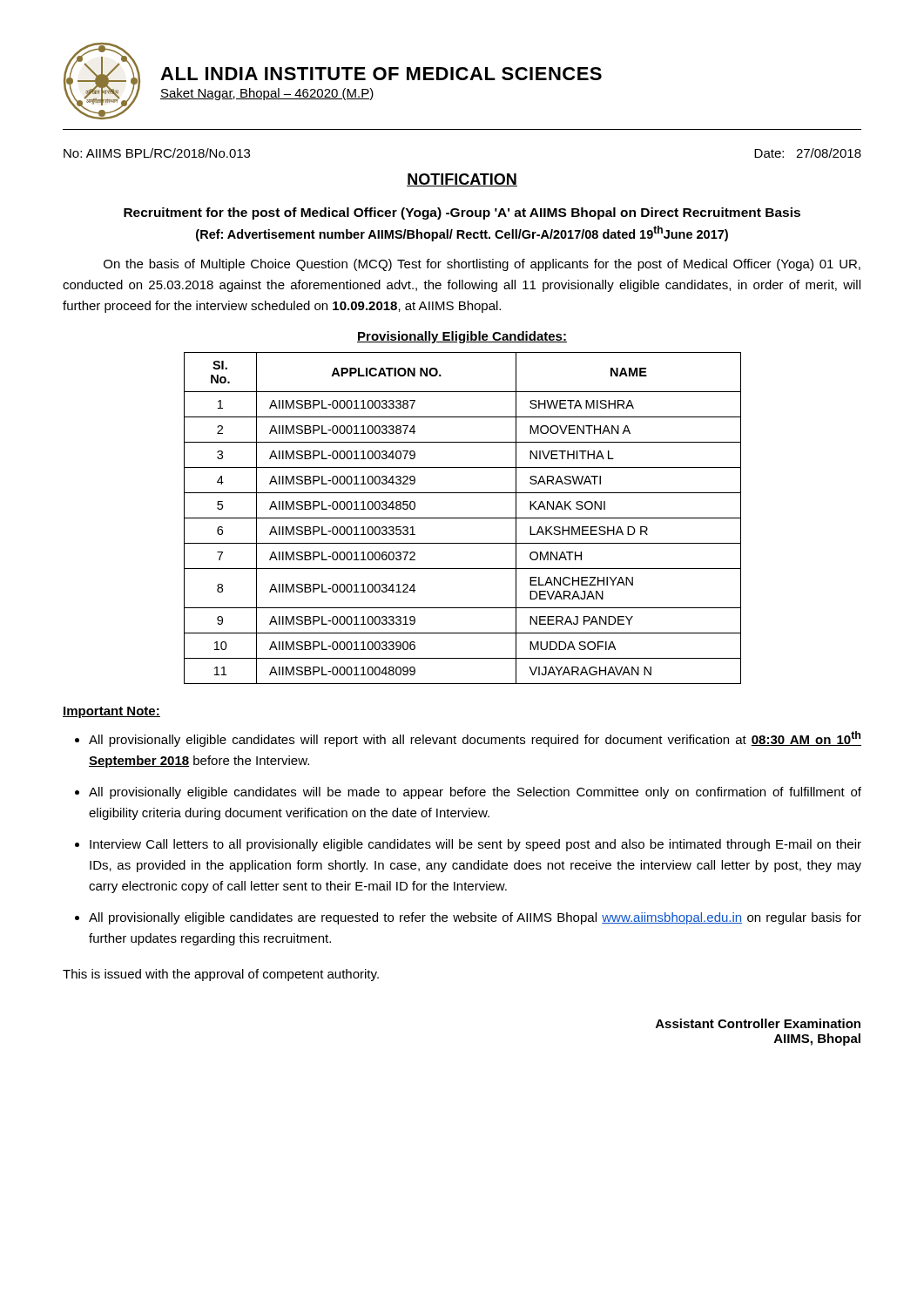Select the caption that says "Provisionally Eligible Candidates:"

[462, 336]
